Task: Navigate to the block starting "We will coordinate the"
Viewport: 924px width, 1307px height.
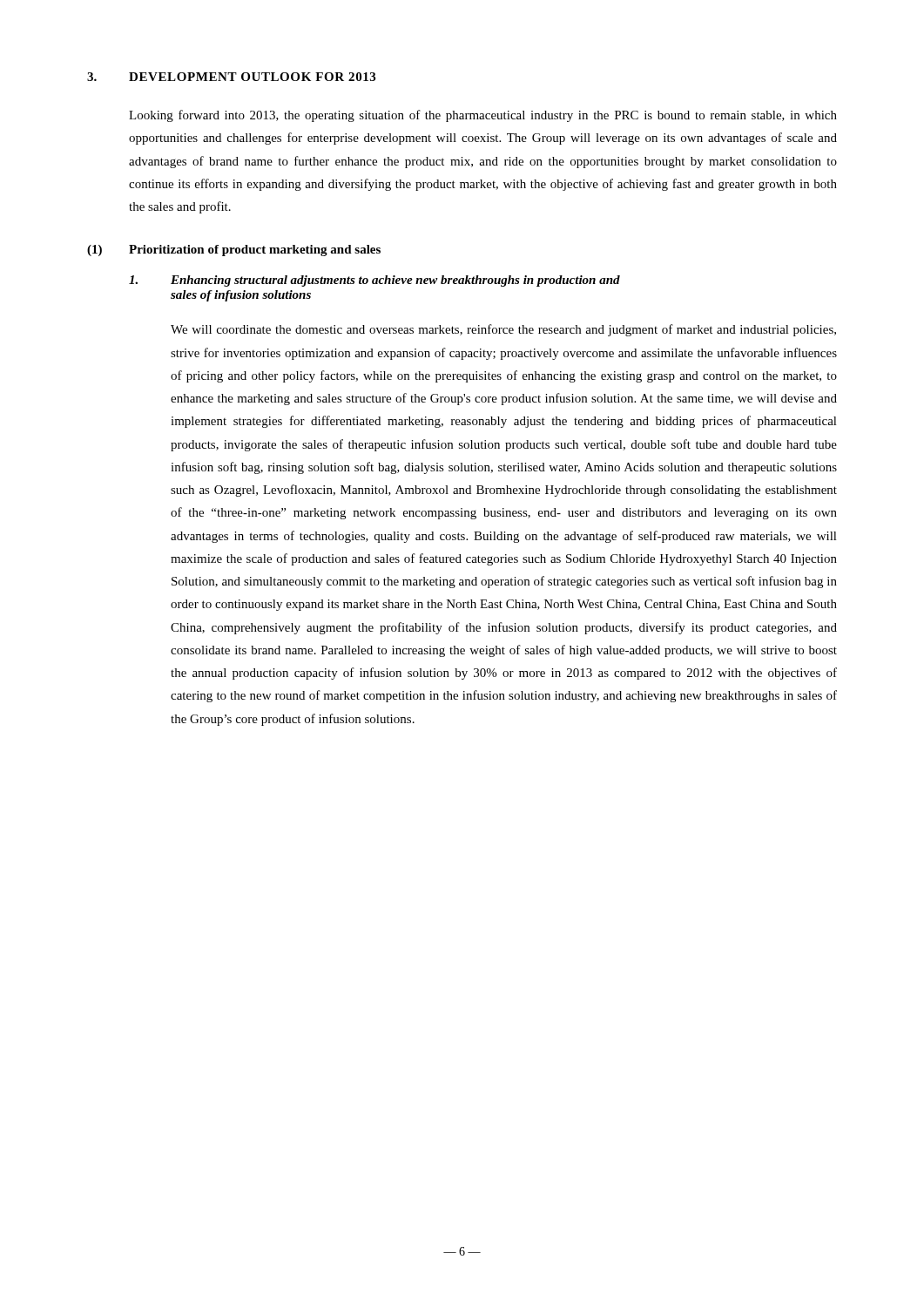Action: pos(504,524)
